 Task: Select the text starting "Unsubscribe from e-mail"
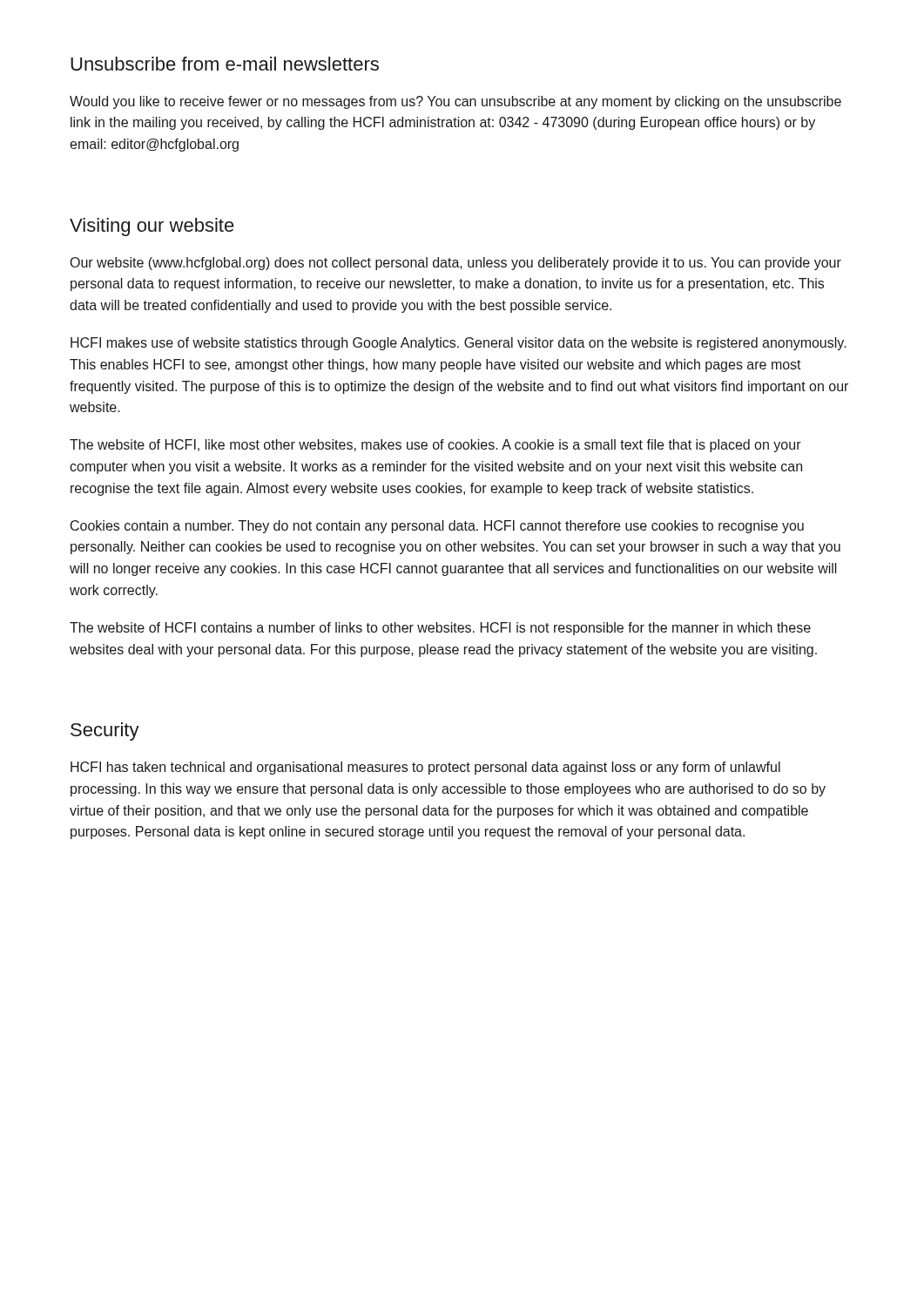pos(225,64)
